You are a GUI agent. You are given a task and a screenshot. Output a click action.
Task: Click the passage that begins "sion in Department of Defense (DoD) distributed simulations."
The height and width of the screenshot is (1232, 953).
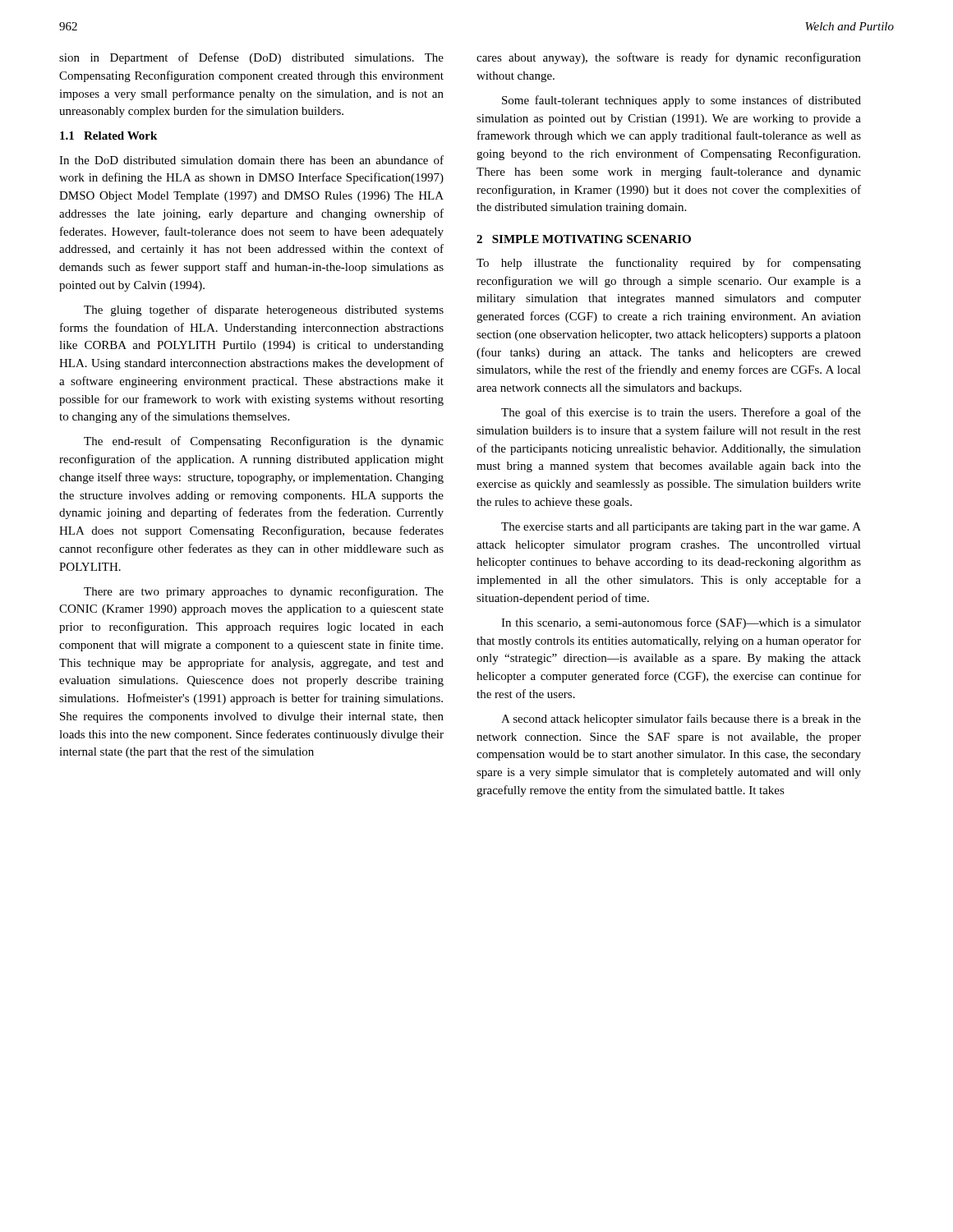(251, 85)
